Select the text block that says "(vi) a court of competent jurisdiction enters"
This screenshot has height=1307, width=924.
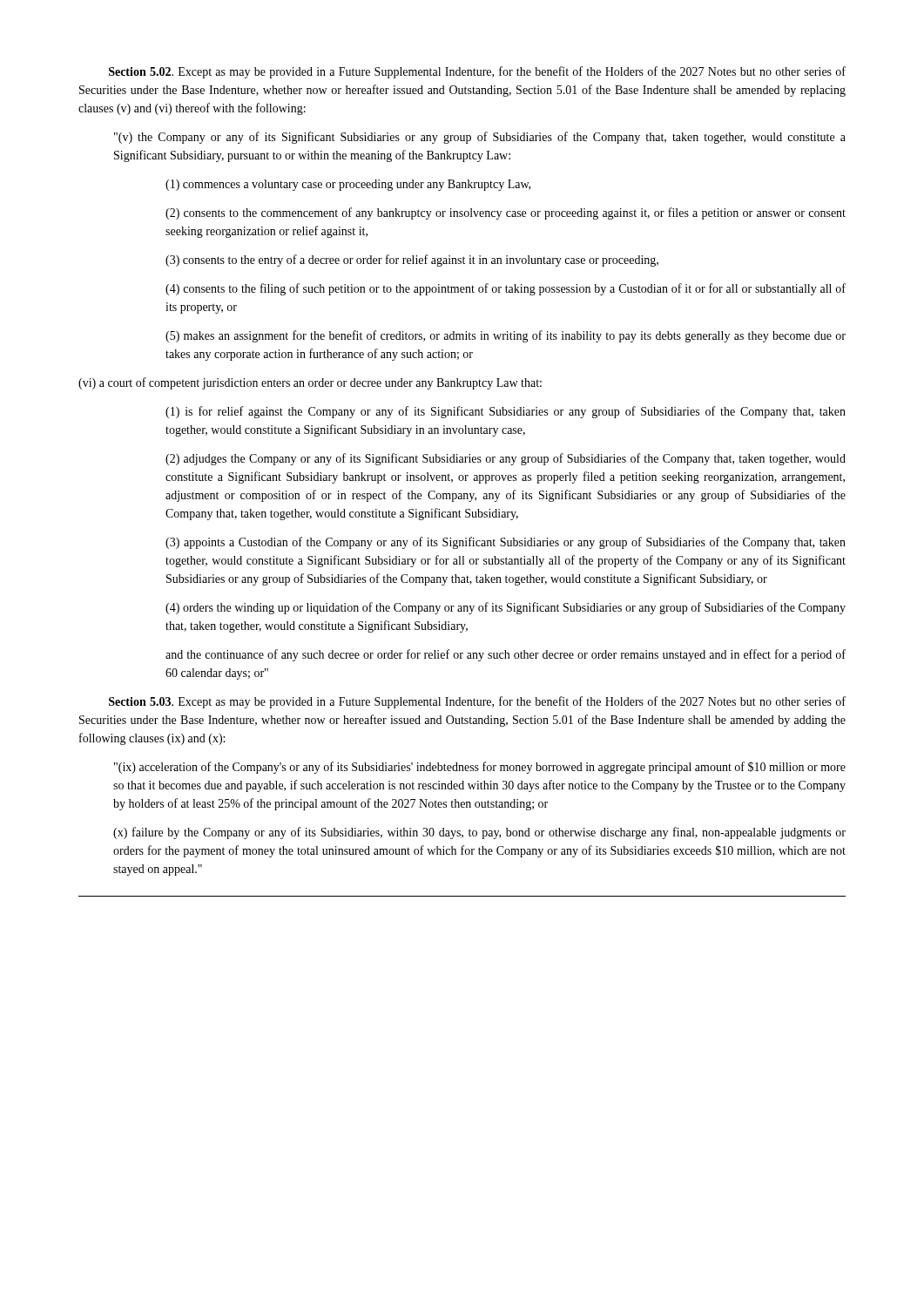310,383
